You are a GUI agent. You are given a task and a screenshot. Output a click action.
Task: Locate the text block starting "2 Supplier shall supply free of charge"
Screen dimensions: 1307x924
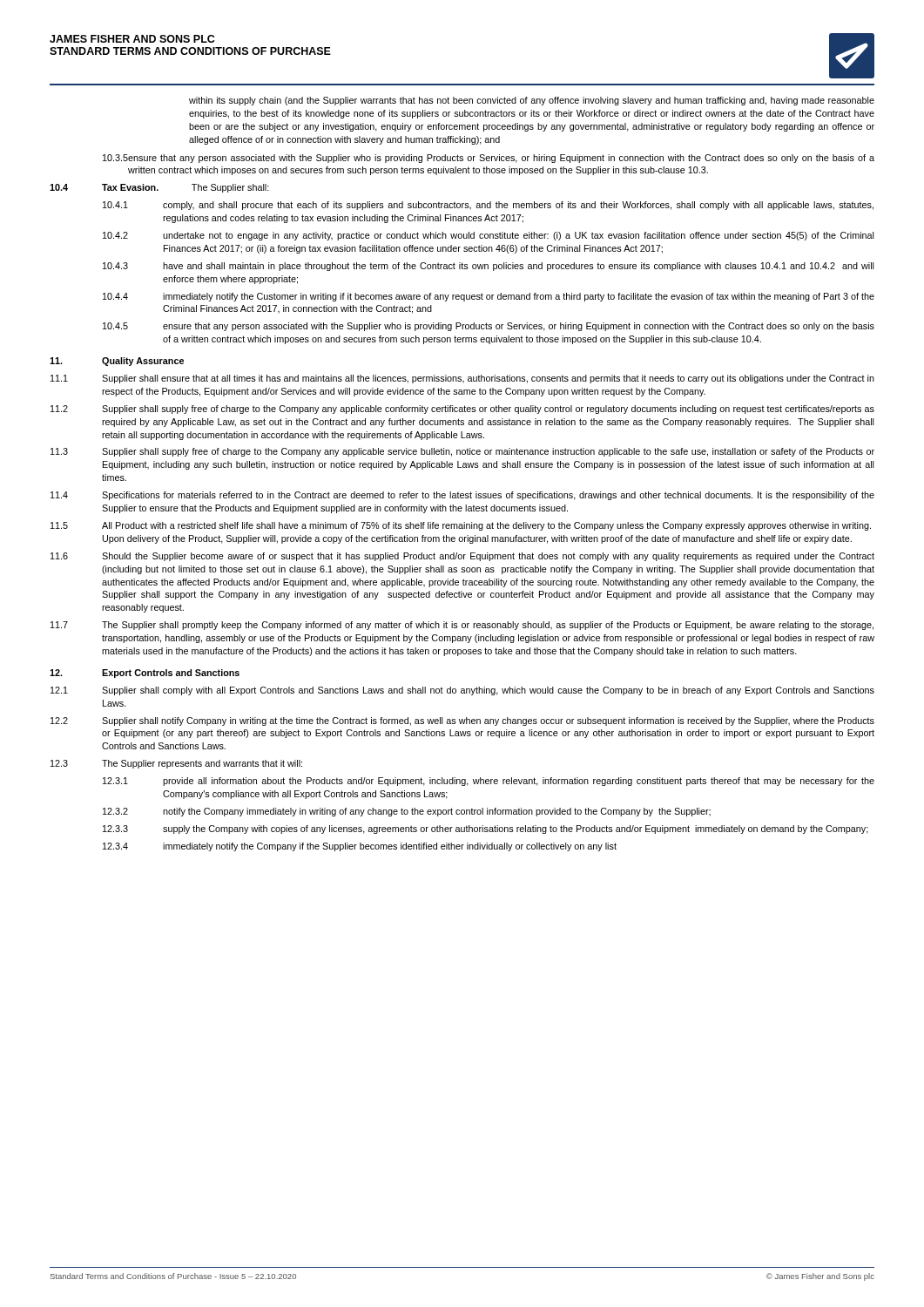pyautogui.click(x=462, y=422)
